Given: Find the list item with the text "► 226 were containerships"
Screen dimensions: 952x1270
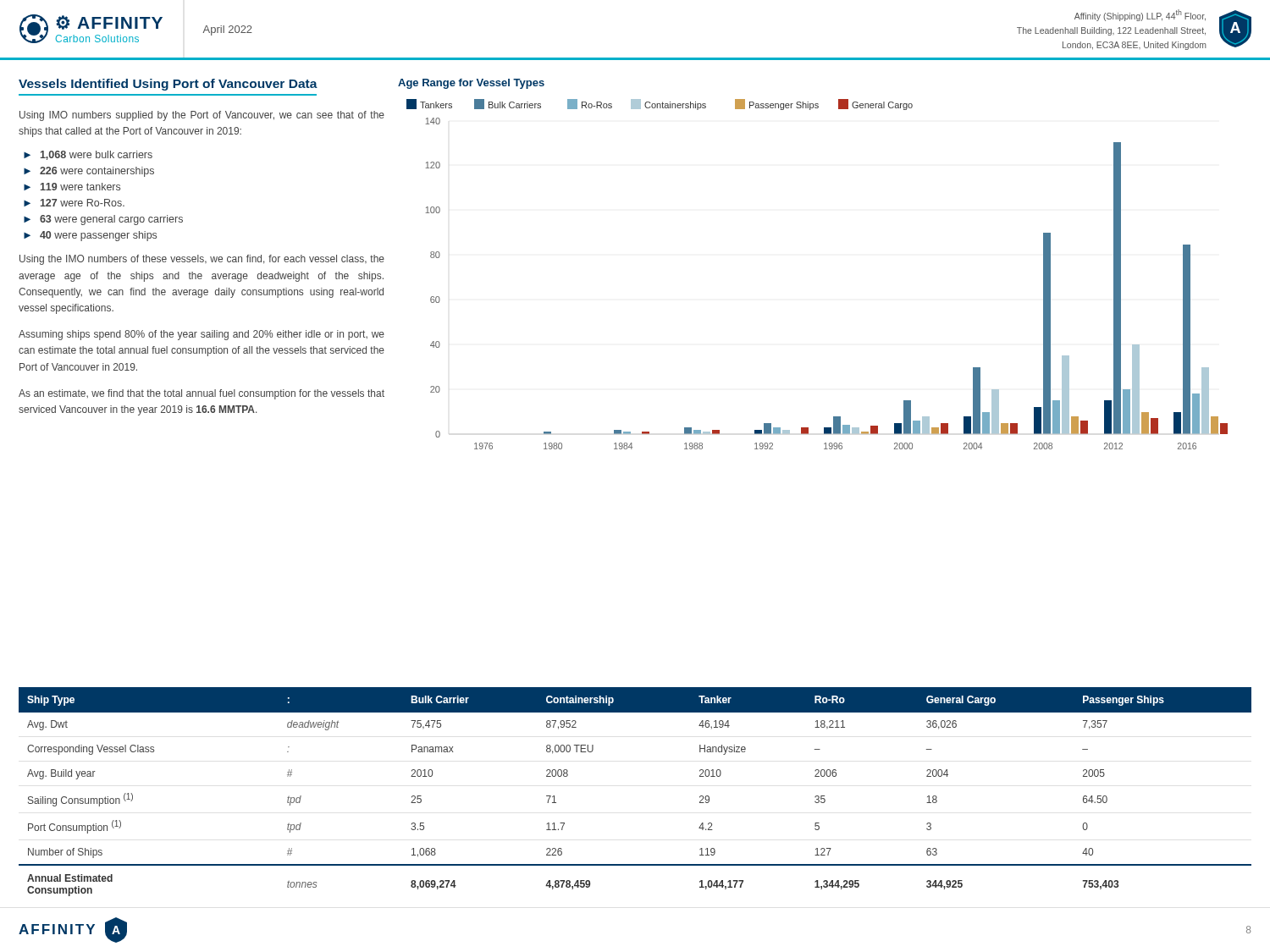Looking at the screenshot, I should click(88, 171).
